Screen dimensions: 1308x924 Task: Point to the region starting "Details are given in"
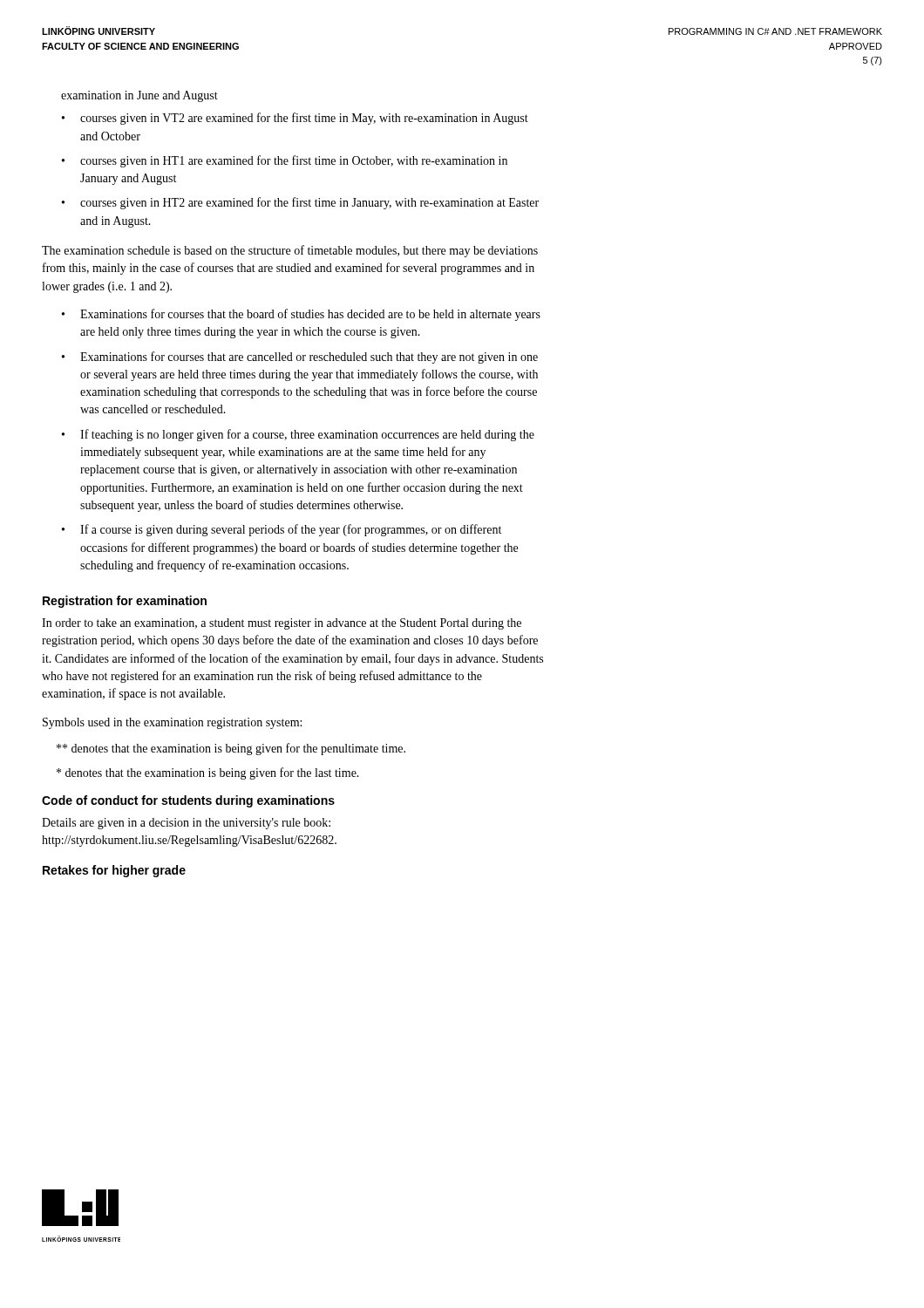coord(189,831)
